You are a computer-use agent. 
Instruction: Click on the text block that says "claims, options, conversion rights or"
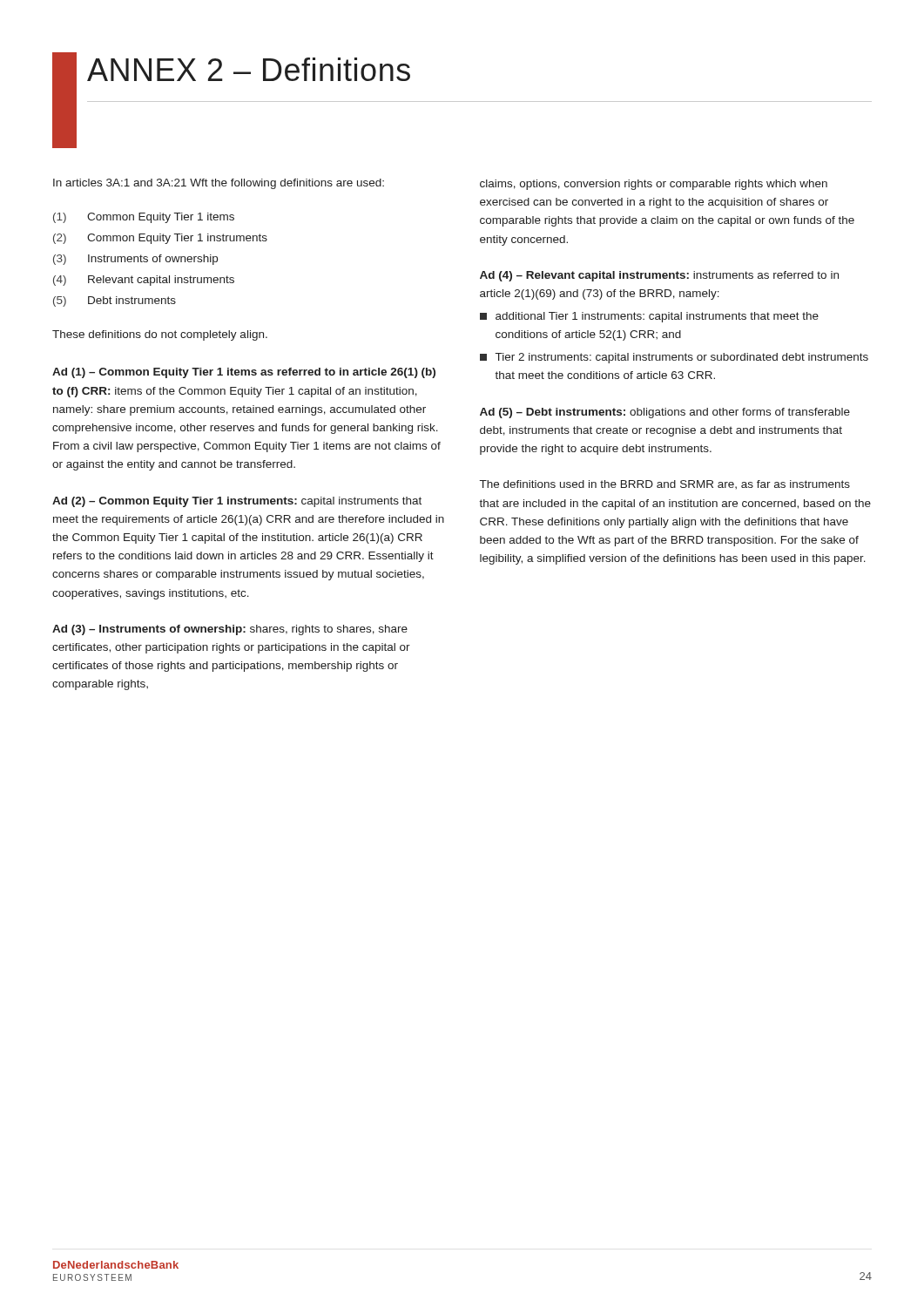point(676,211)
